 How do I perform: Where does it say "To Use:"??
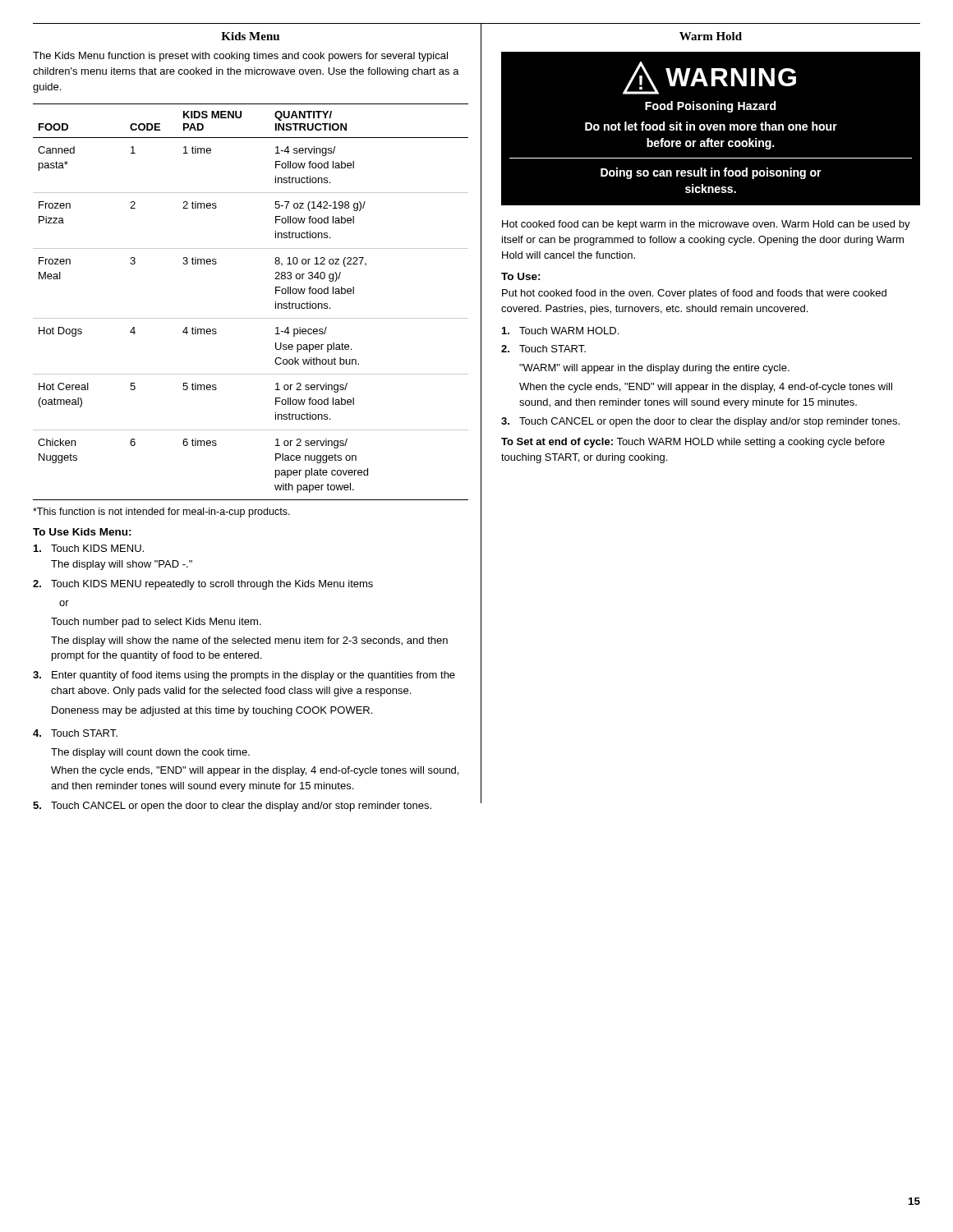[521, 276]
